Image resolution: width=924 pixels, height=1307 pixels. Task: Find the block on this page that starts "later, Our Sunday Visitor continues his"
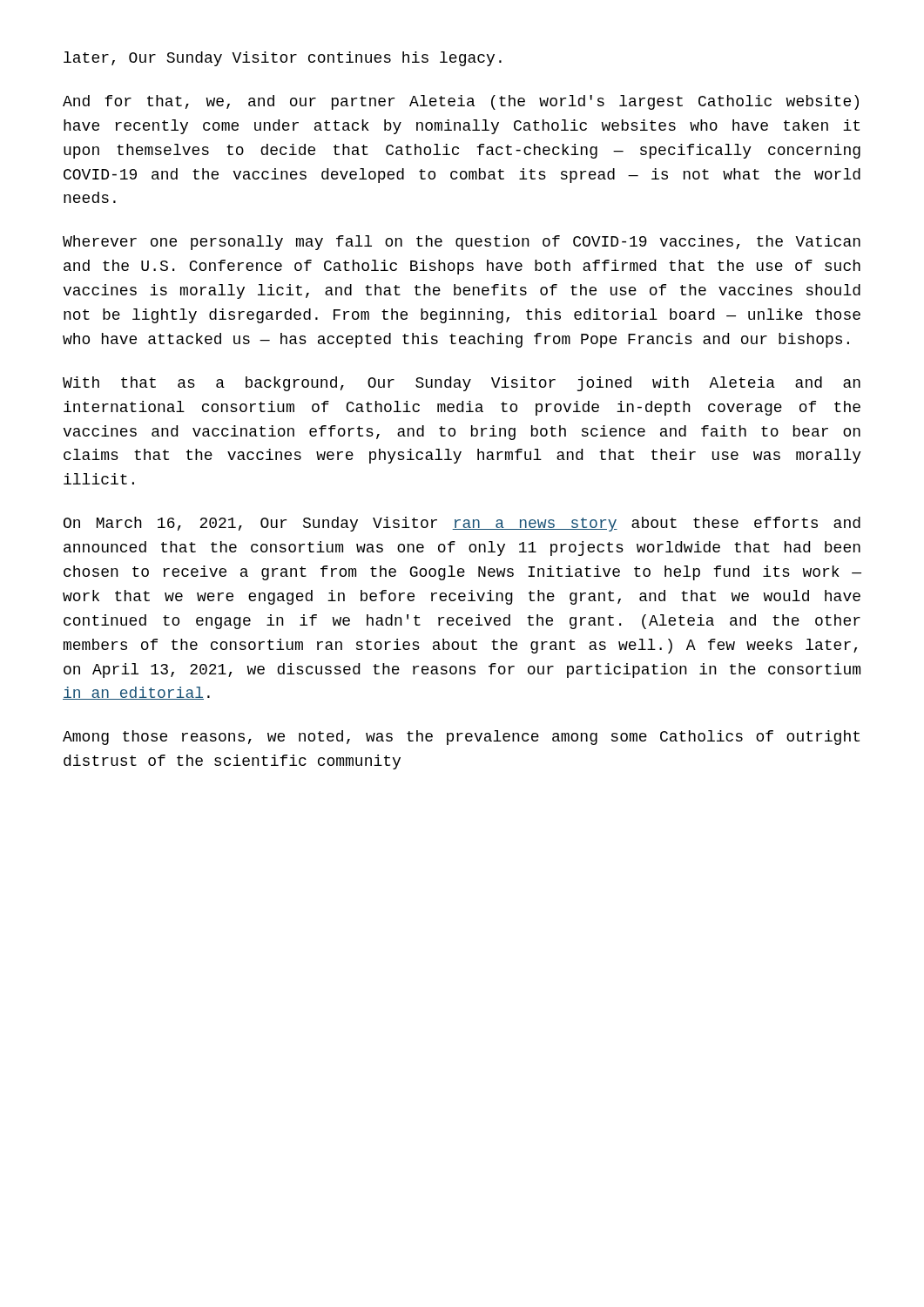pyautogui.click(x=284, y=58)
